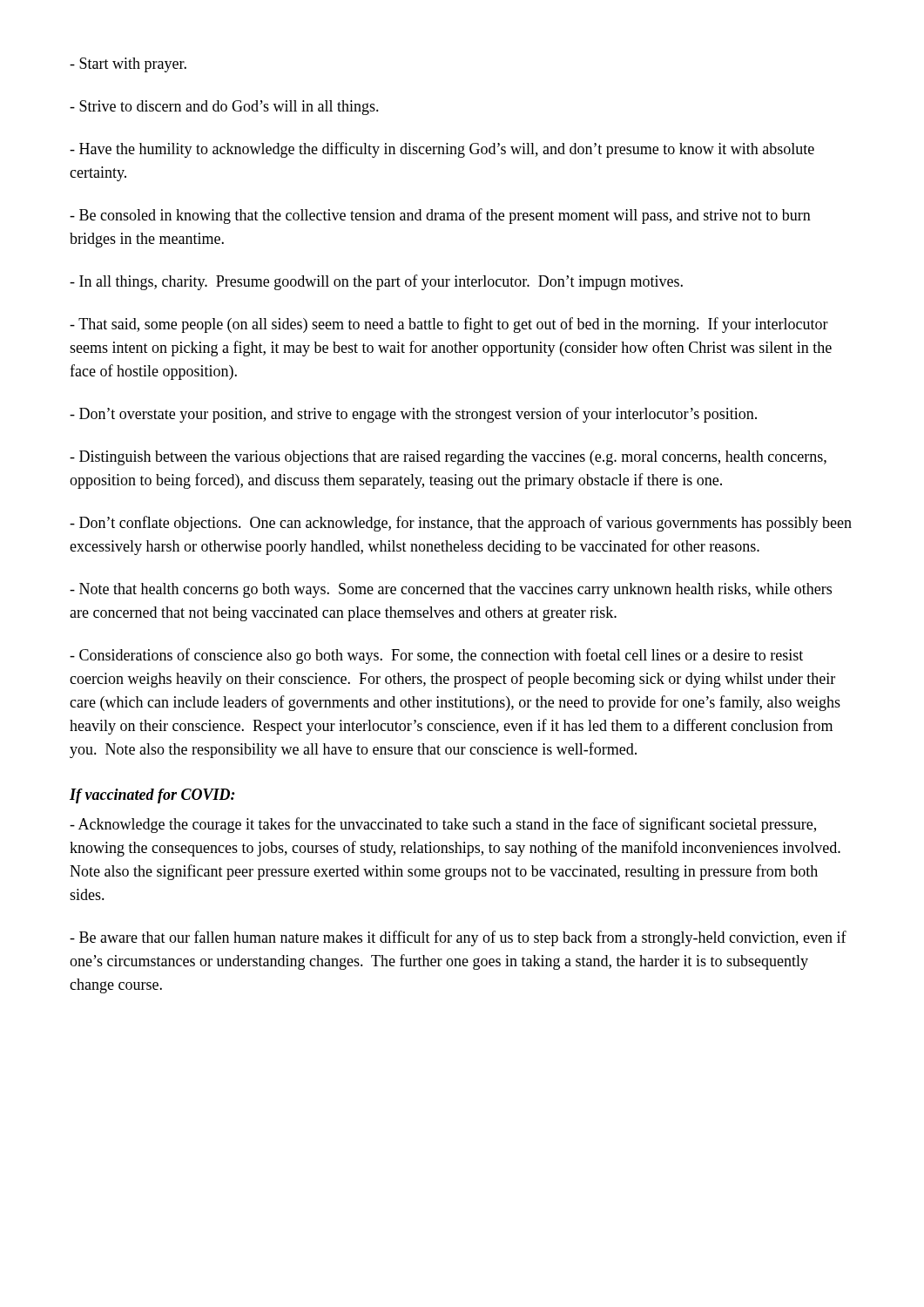Navigate to the element starting "Note that health concerns go both ways. Some"

[451, 601]
